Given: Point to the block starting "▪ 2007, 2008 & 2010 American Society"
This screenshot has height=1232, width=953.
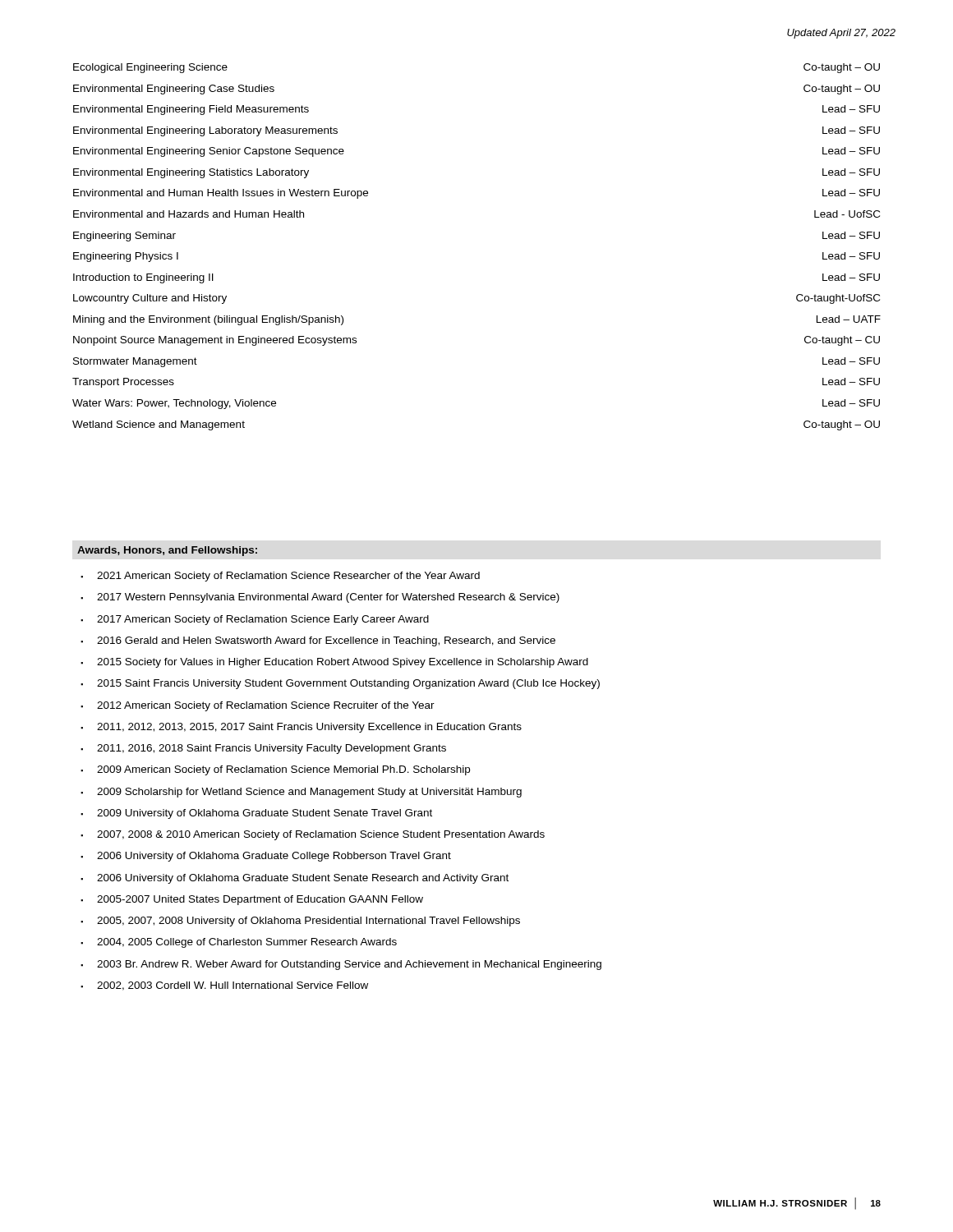Looking at the screenshot, I should [481, 835].
